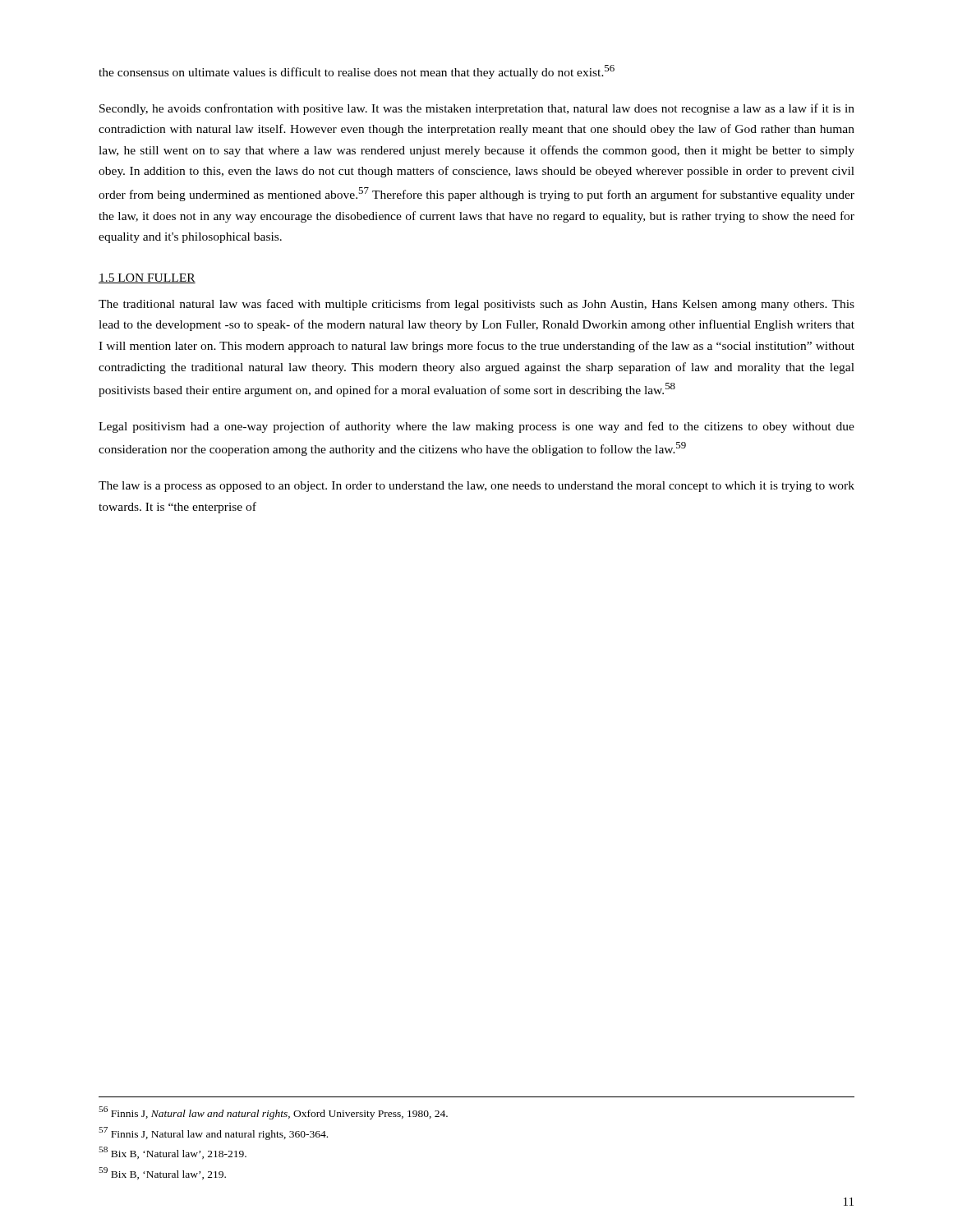Find the text starting "56 Finnis J, Natural law and"
Image resolution: width=953 pixels, height=1232 pixels.
(273, 1113)
